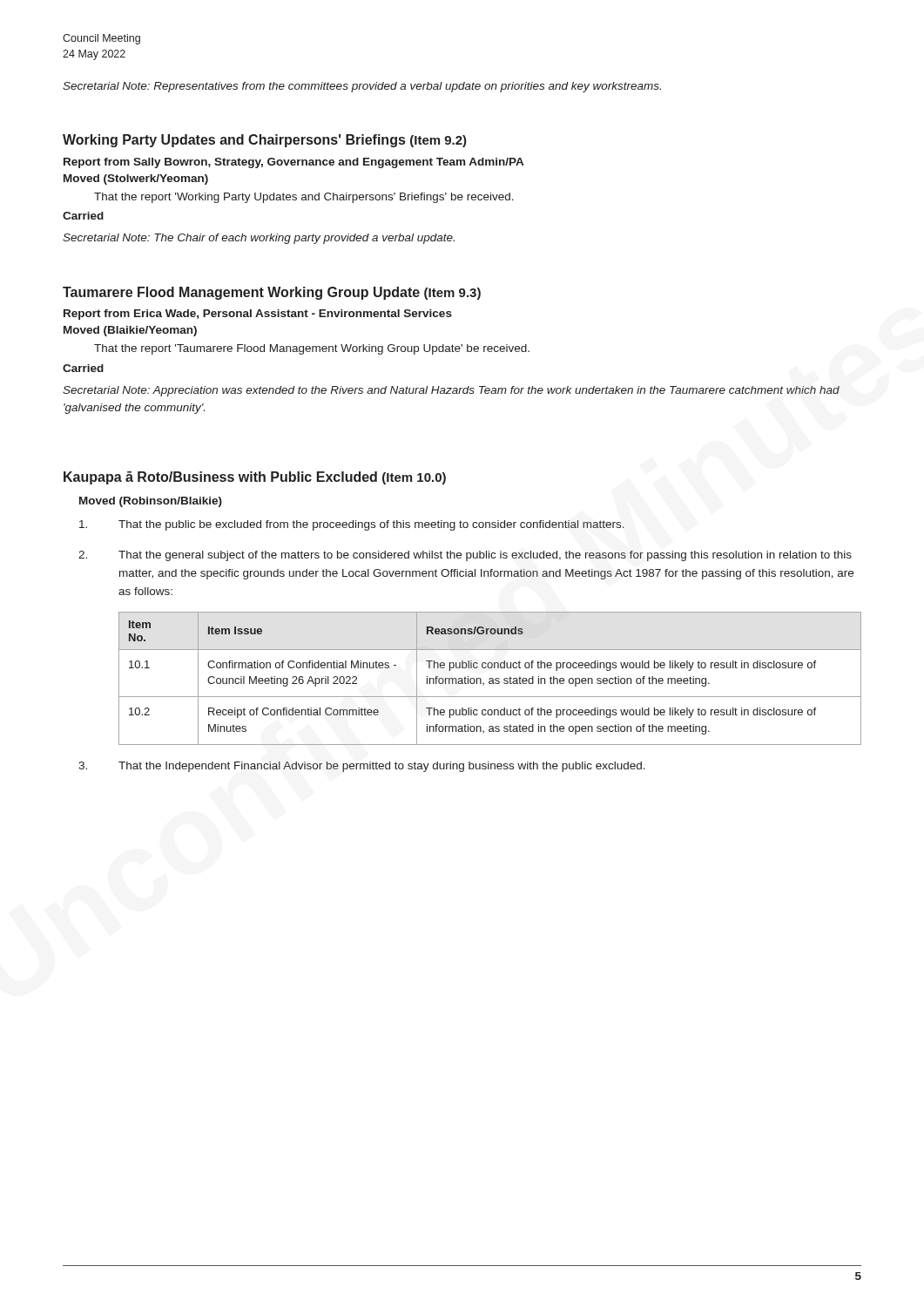Select the region starting "Secretarial Note: Representatives from the committees provided a"
This screenshot has height=1307, width=924.
[x=462, y=86]
